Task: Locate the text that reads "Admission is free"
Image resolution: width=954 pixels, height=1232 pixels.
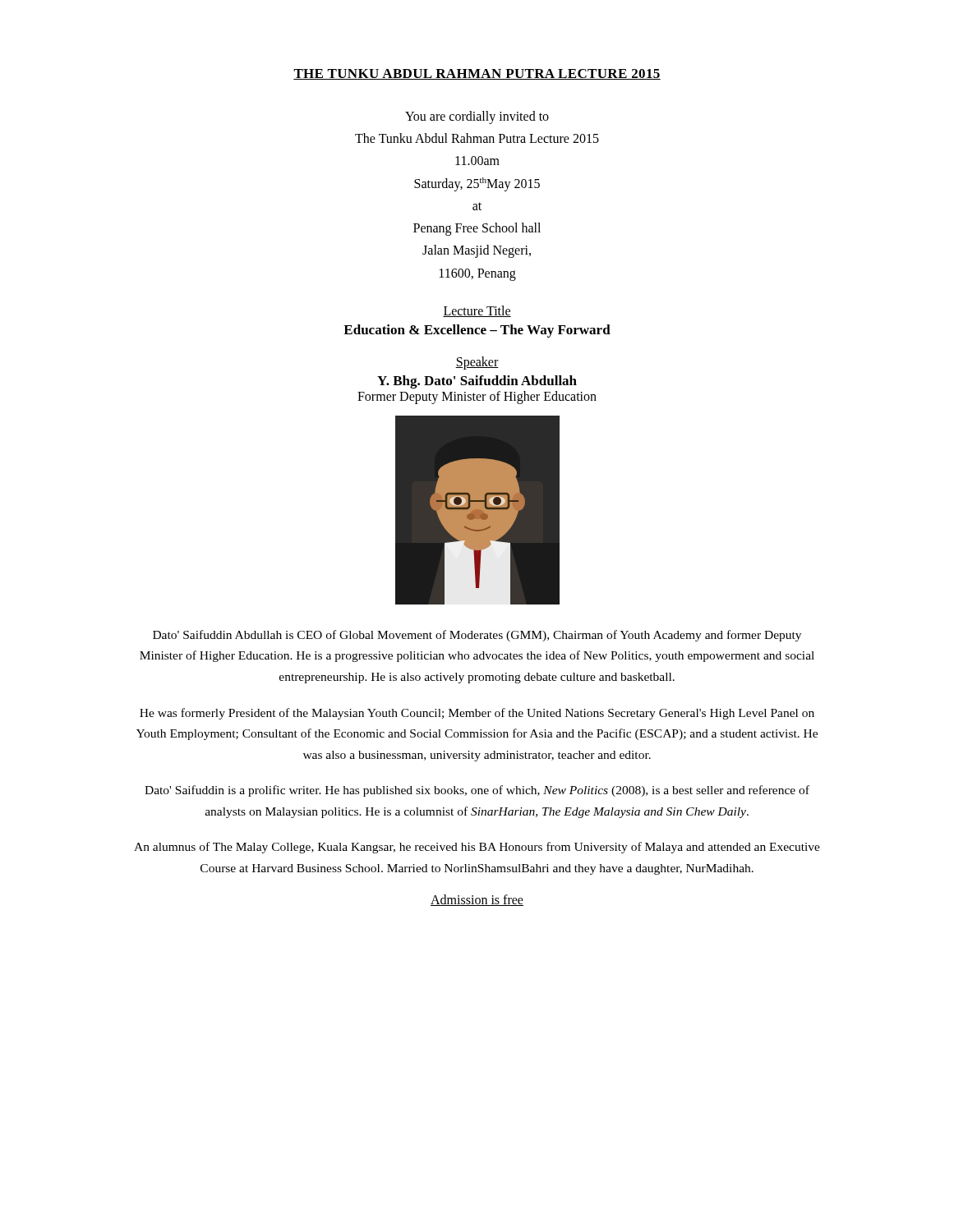Action: point(477,900)
